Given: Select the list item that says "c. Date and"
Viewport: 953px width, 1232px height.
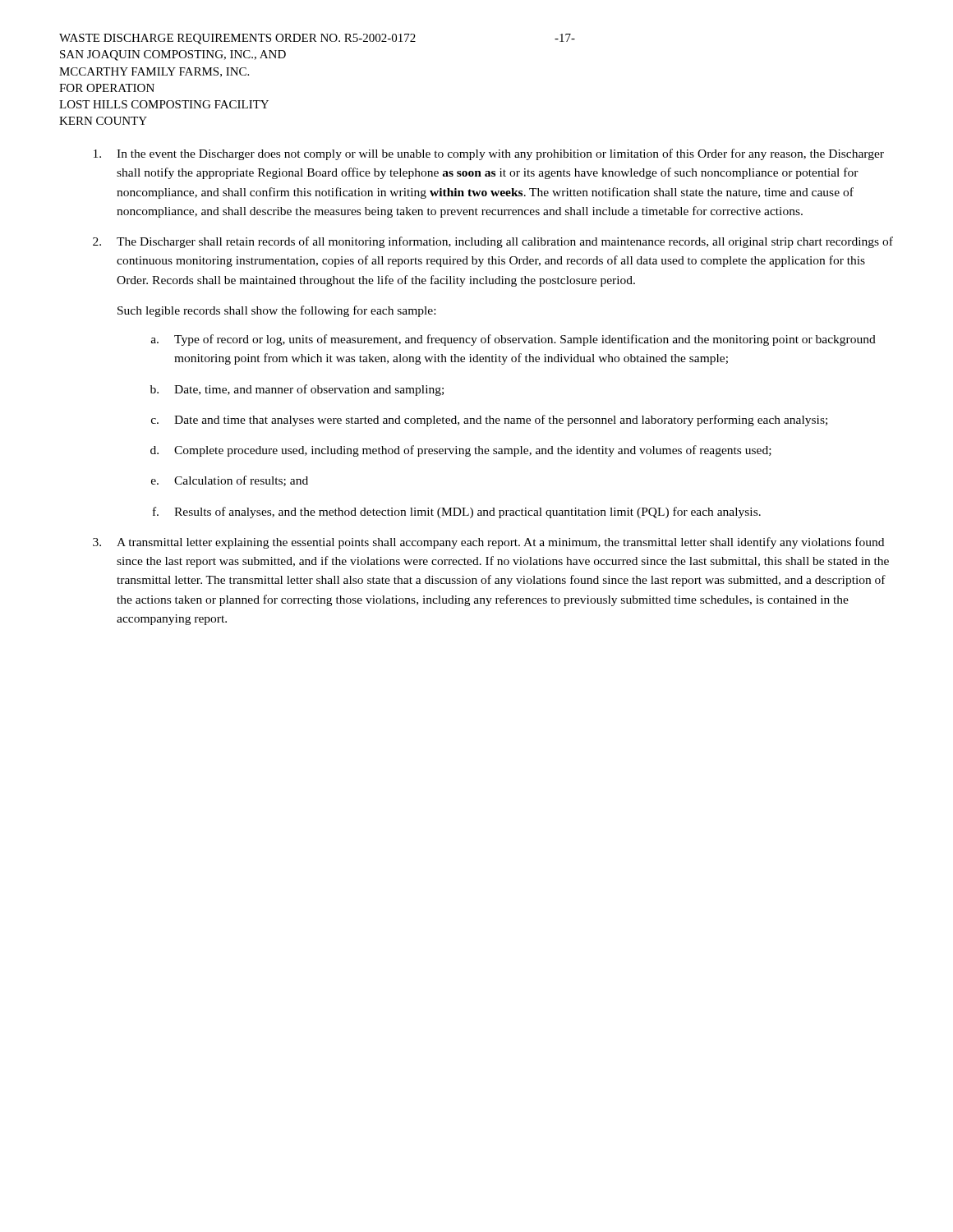Looking at the screenshot, I should pos(505,419).
